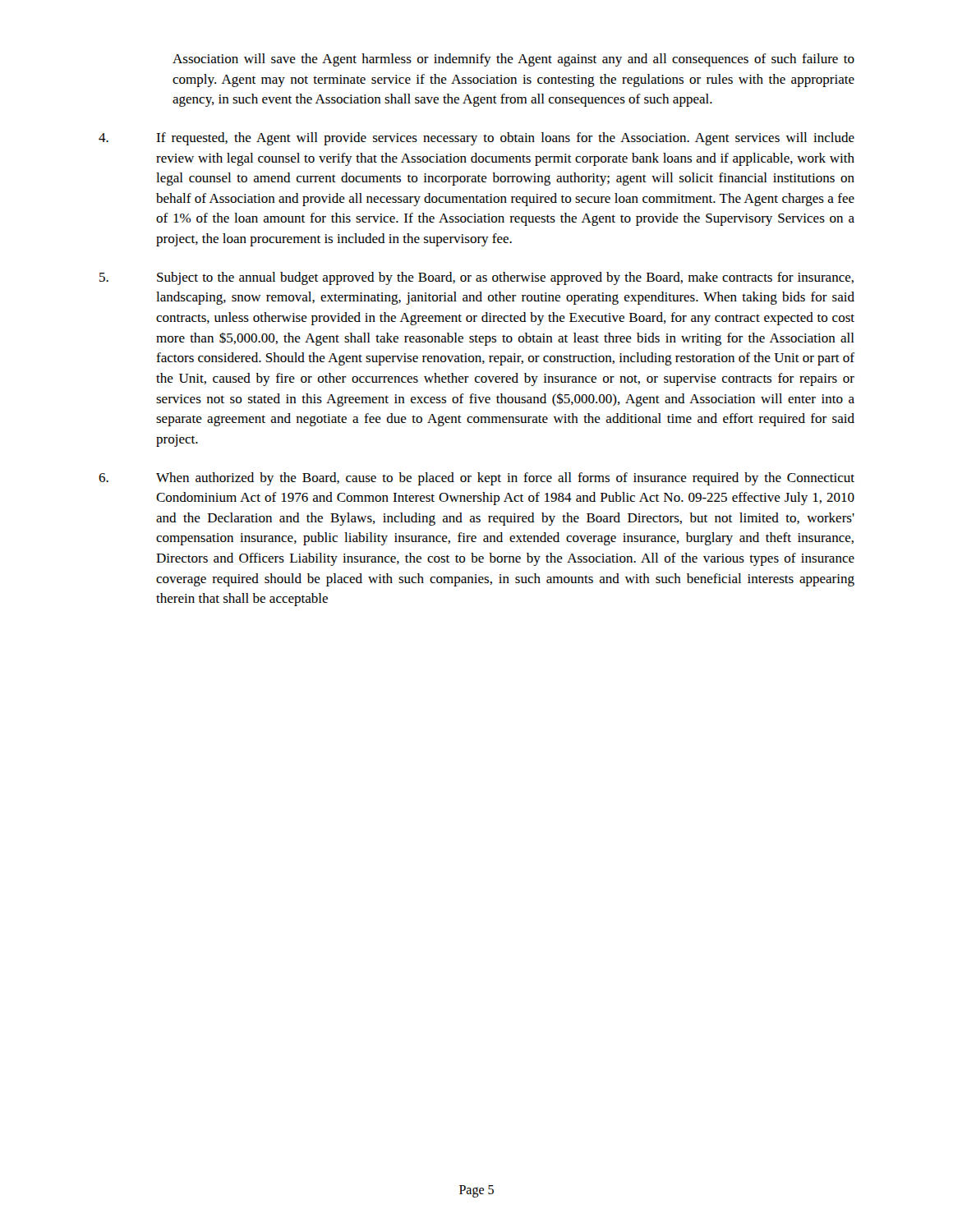
Task: Point to the block beginning "4. If requested, the Agent"
Action: point(476,189)
